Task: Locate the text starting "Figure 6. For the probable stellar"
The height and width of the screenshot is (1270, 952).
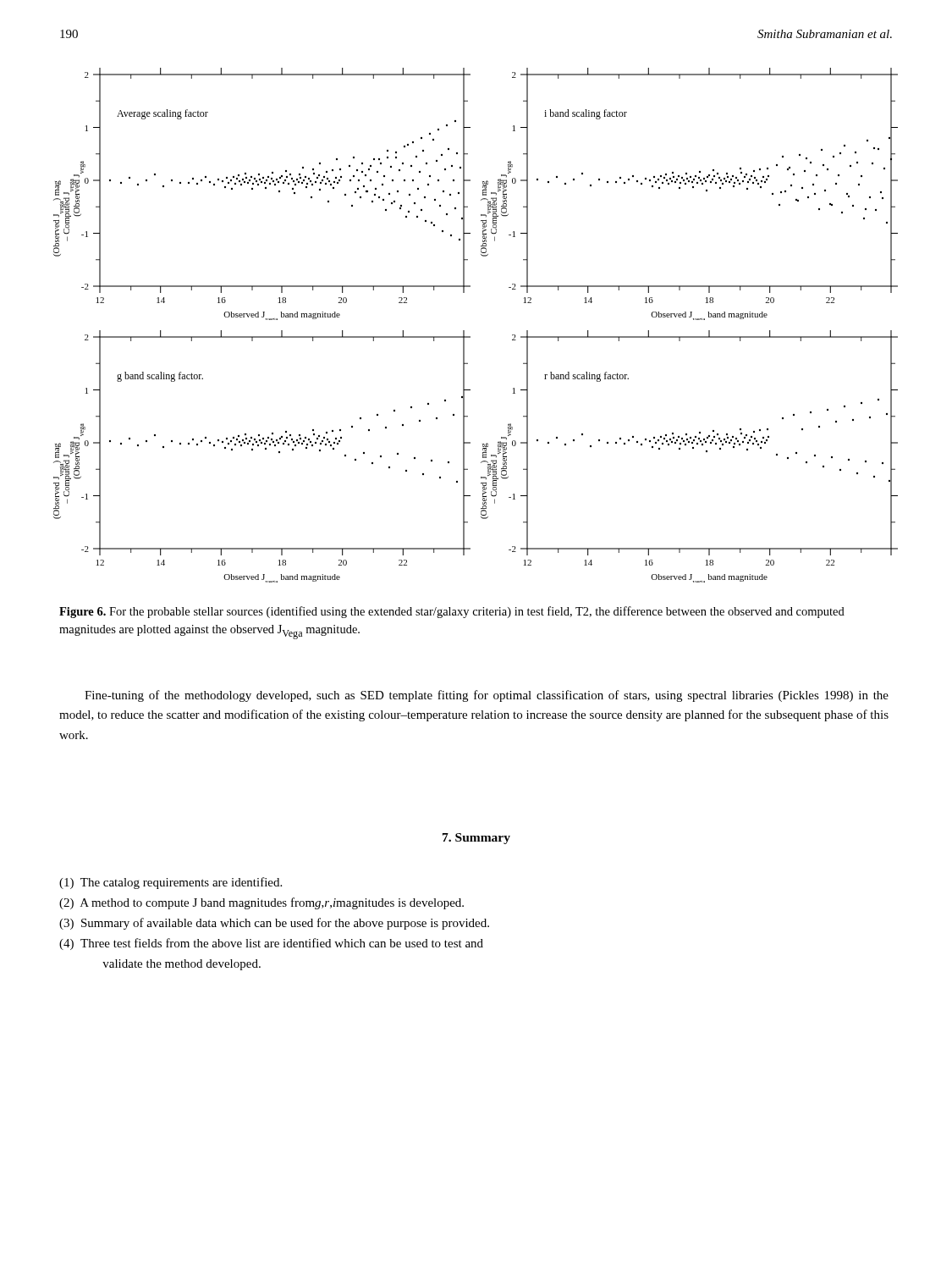Action: point(452,622)
